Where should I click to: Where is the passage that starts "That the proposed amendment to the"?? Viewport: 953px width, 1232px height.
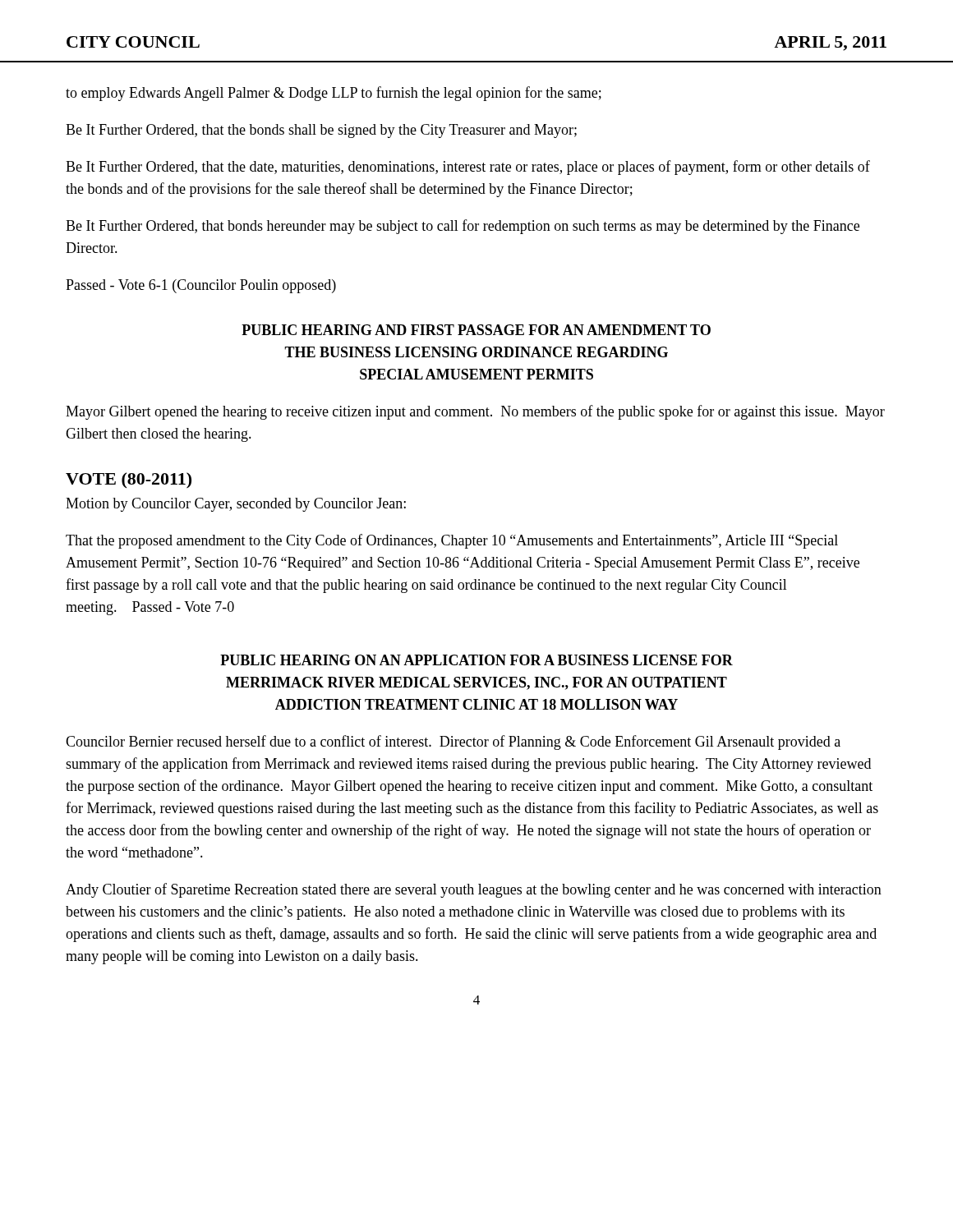tap(463, 574)
